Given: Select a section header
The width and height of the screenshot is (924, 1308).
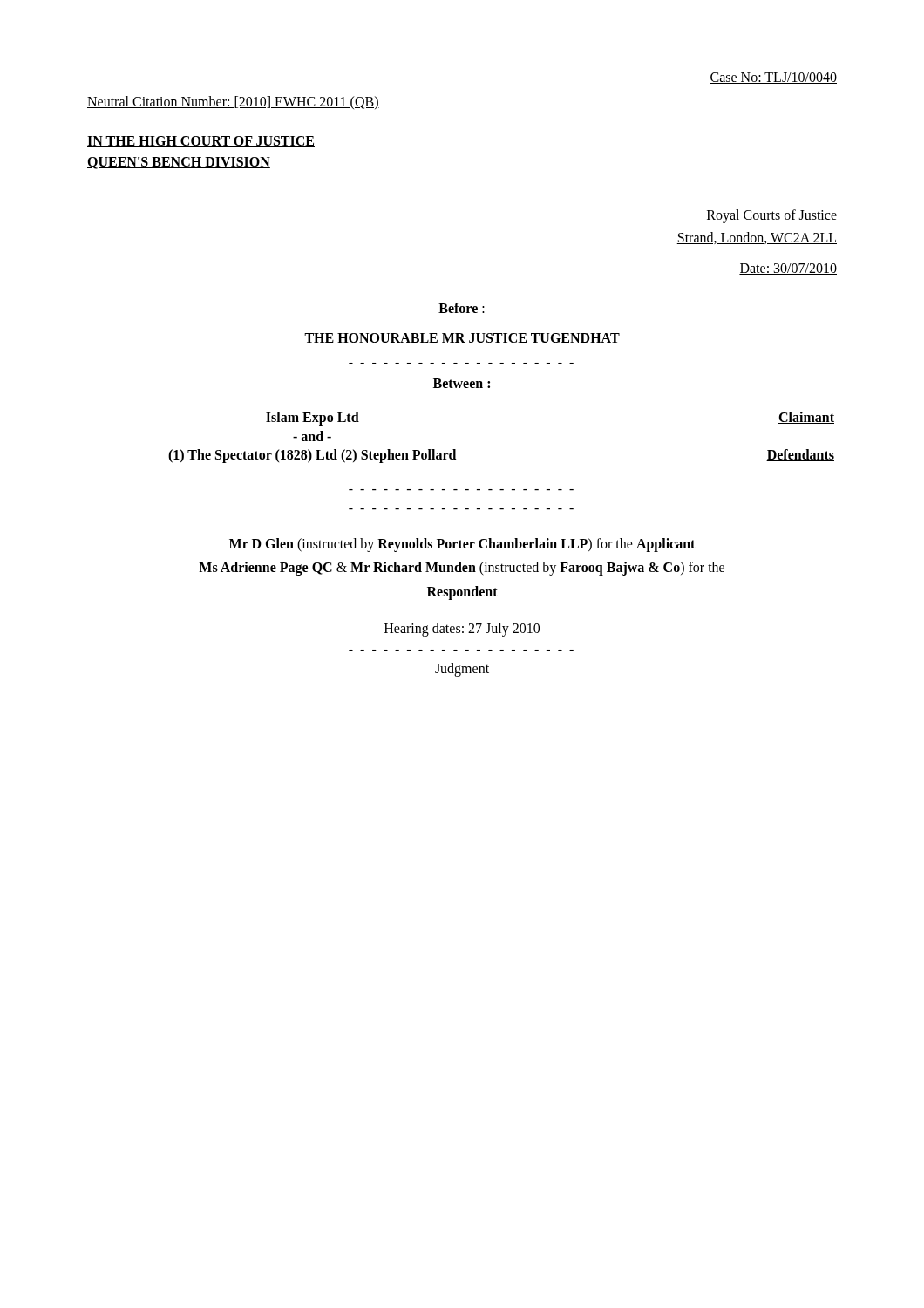Looking at the screenshot, I should (462, 338).
